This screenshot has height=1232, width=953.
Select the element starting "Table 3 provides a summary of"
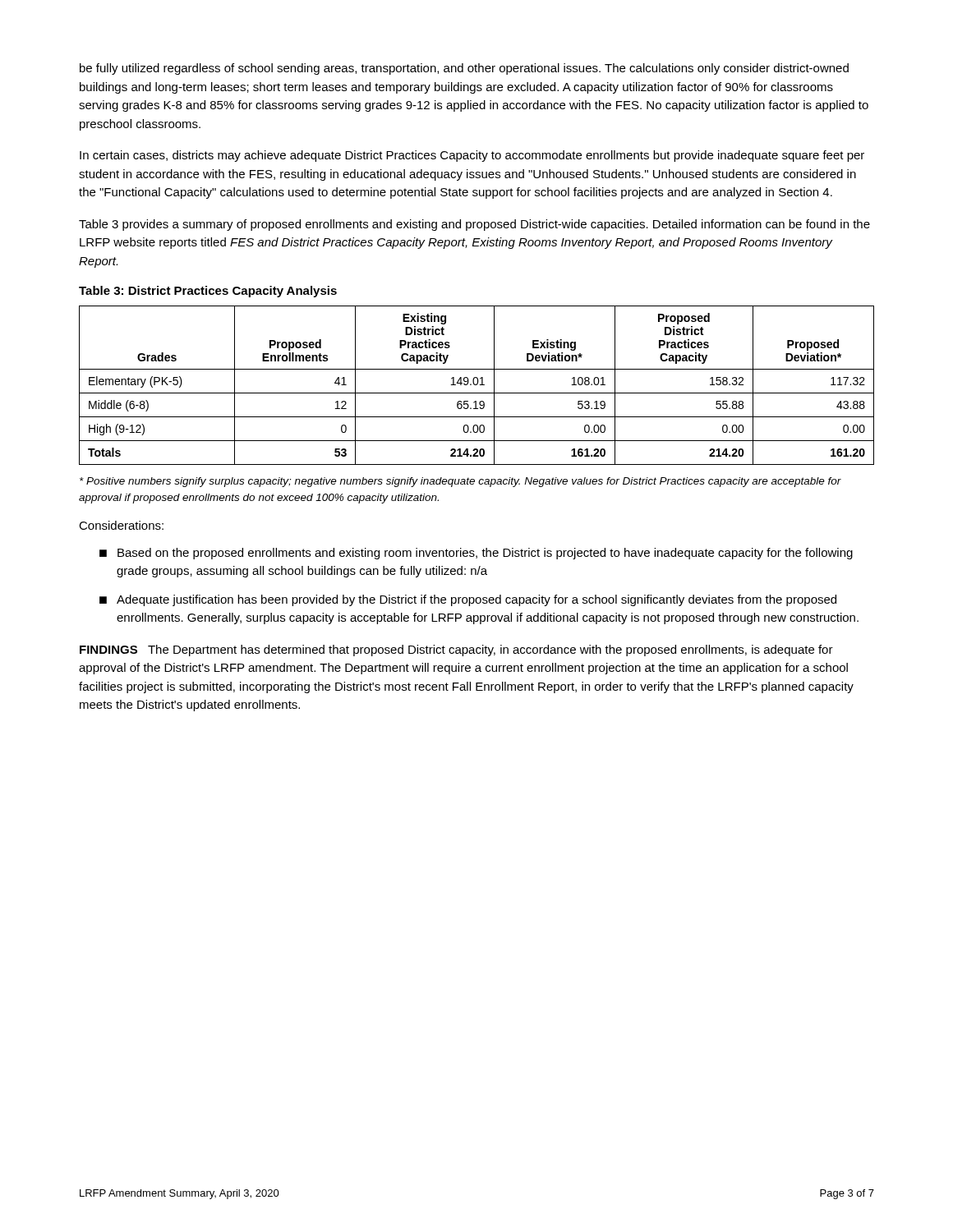(474, 242)
